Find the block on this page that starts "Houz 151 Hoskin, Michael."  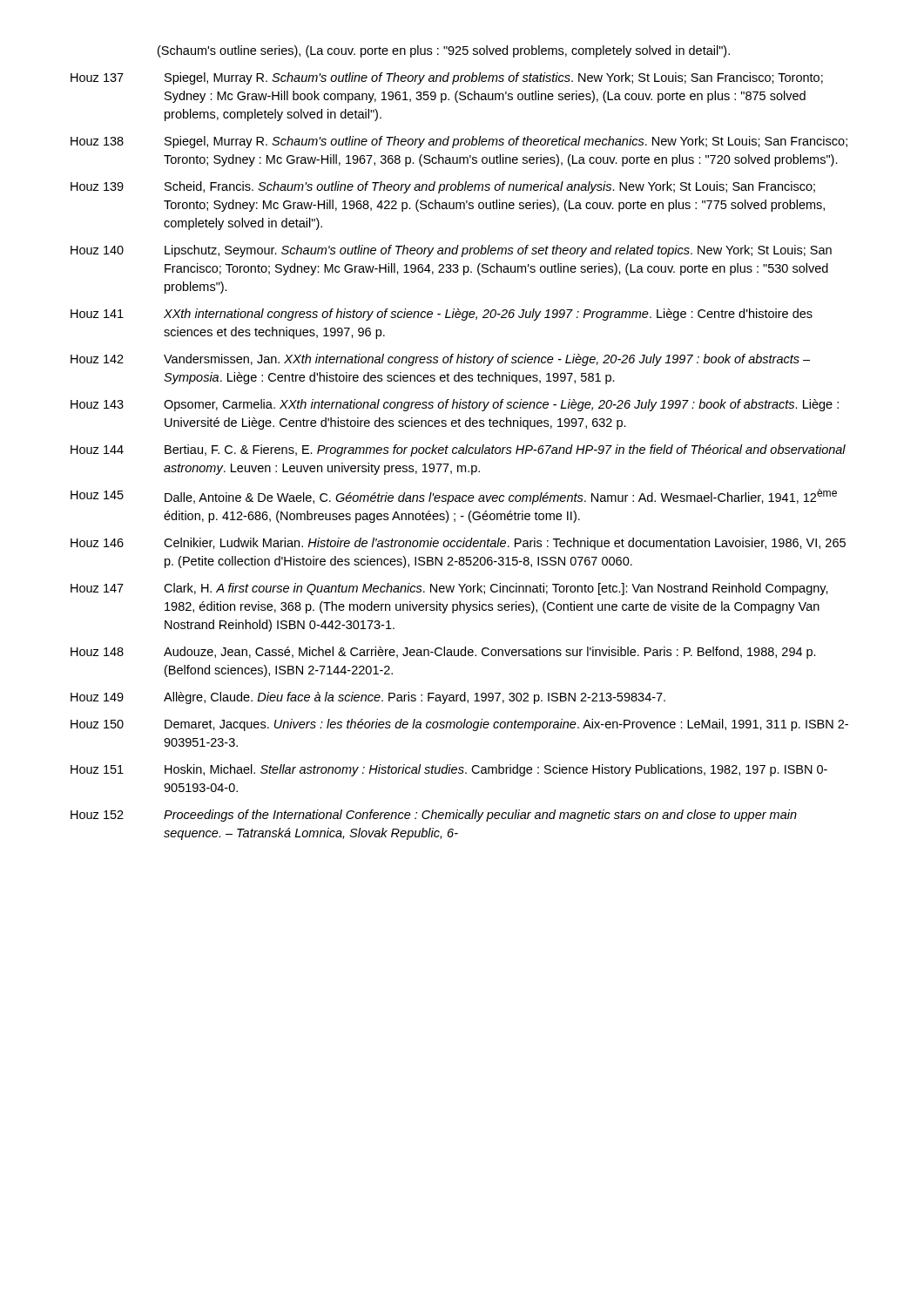tap(462, 779)
